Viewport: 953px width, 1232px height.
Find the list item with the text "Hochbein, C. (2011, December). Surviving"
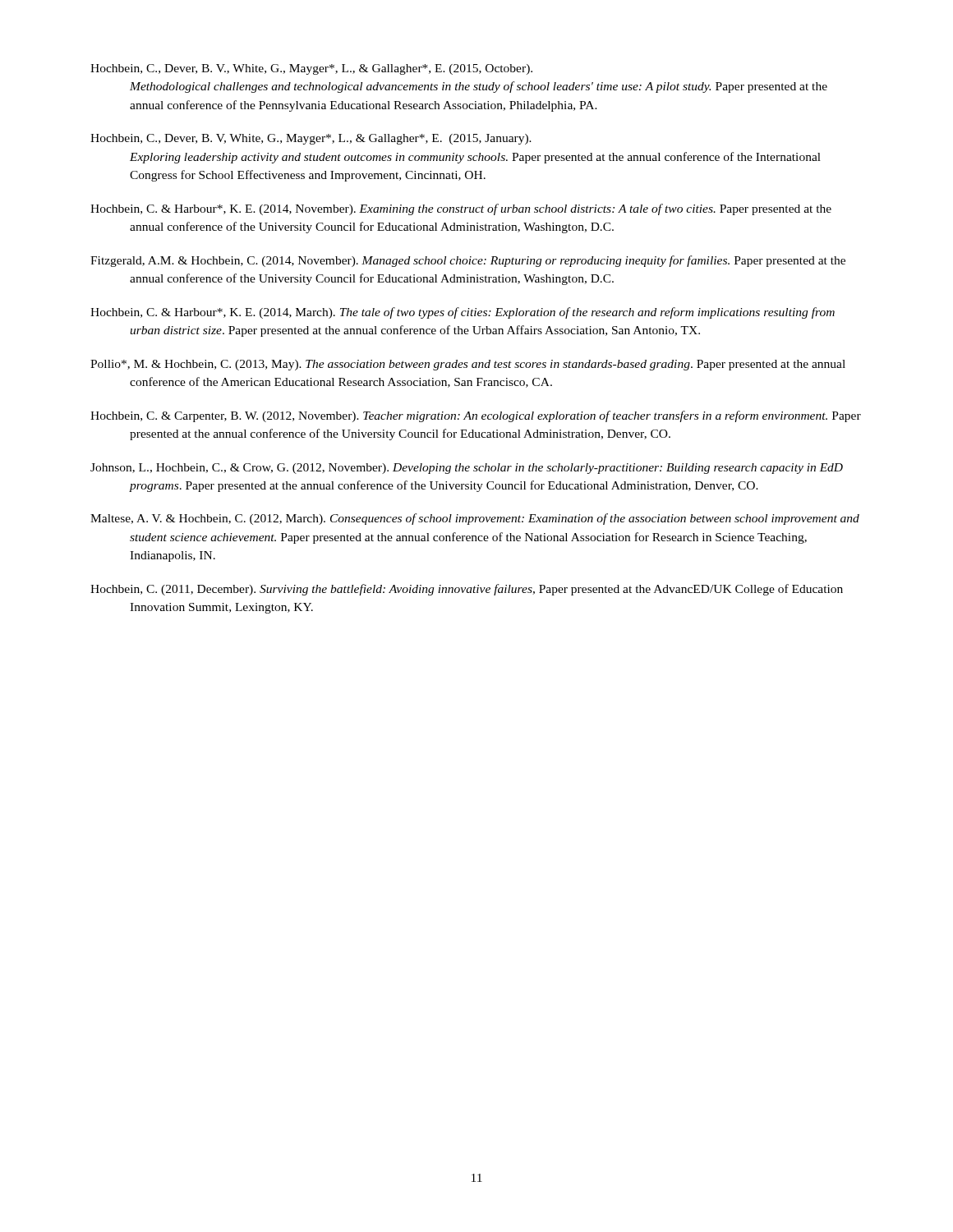[467, 598]
